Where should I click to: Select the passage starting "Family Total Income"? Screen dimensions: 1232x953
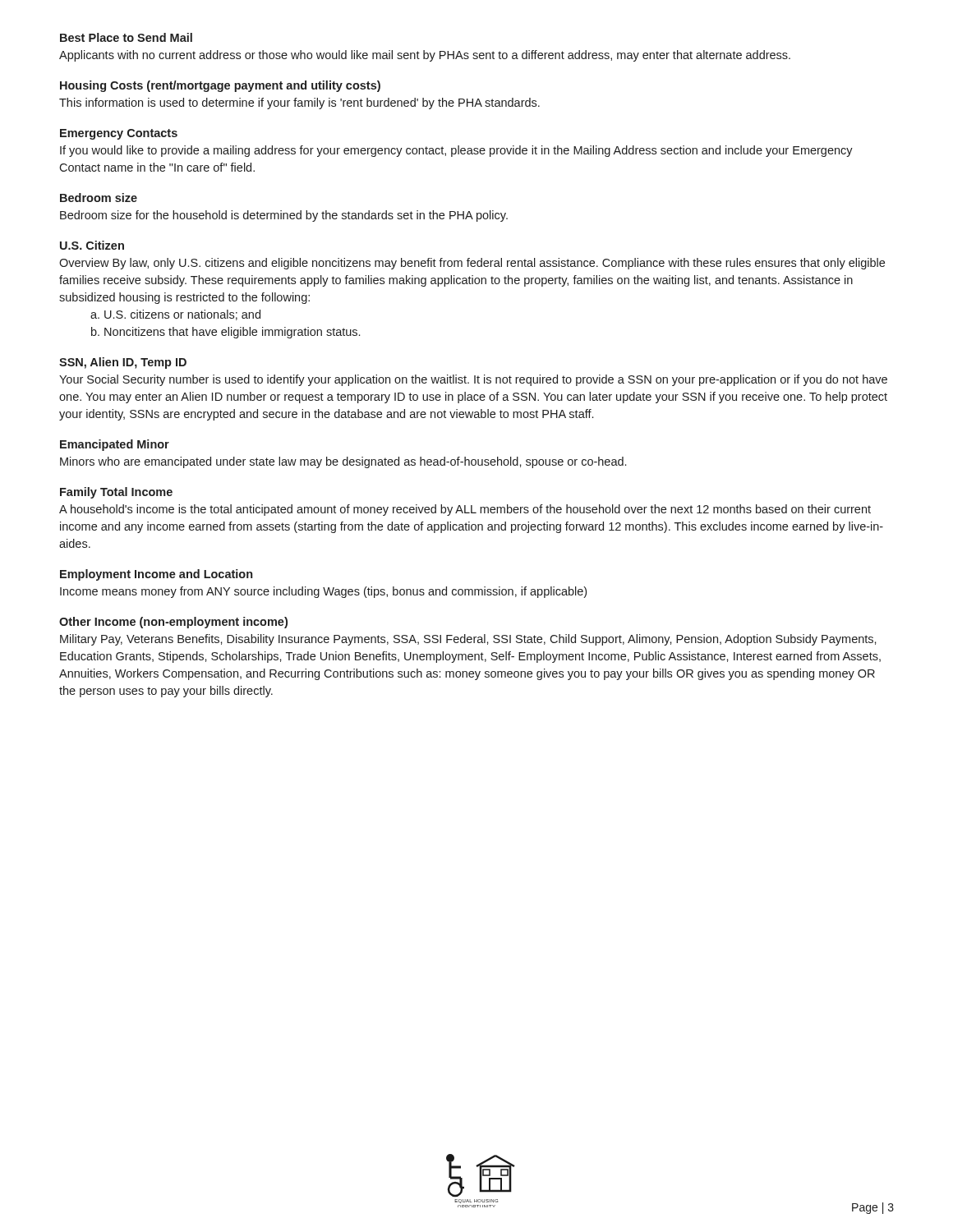[116, 492]
